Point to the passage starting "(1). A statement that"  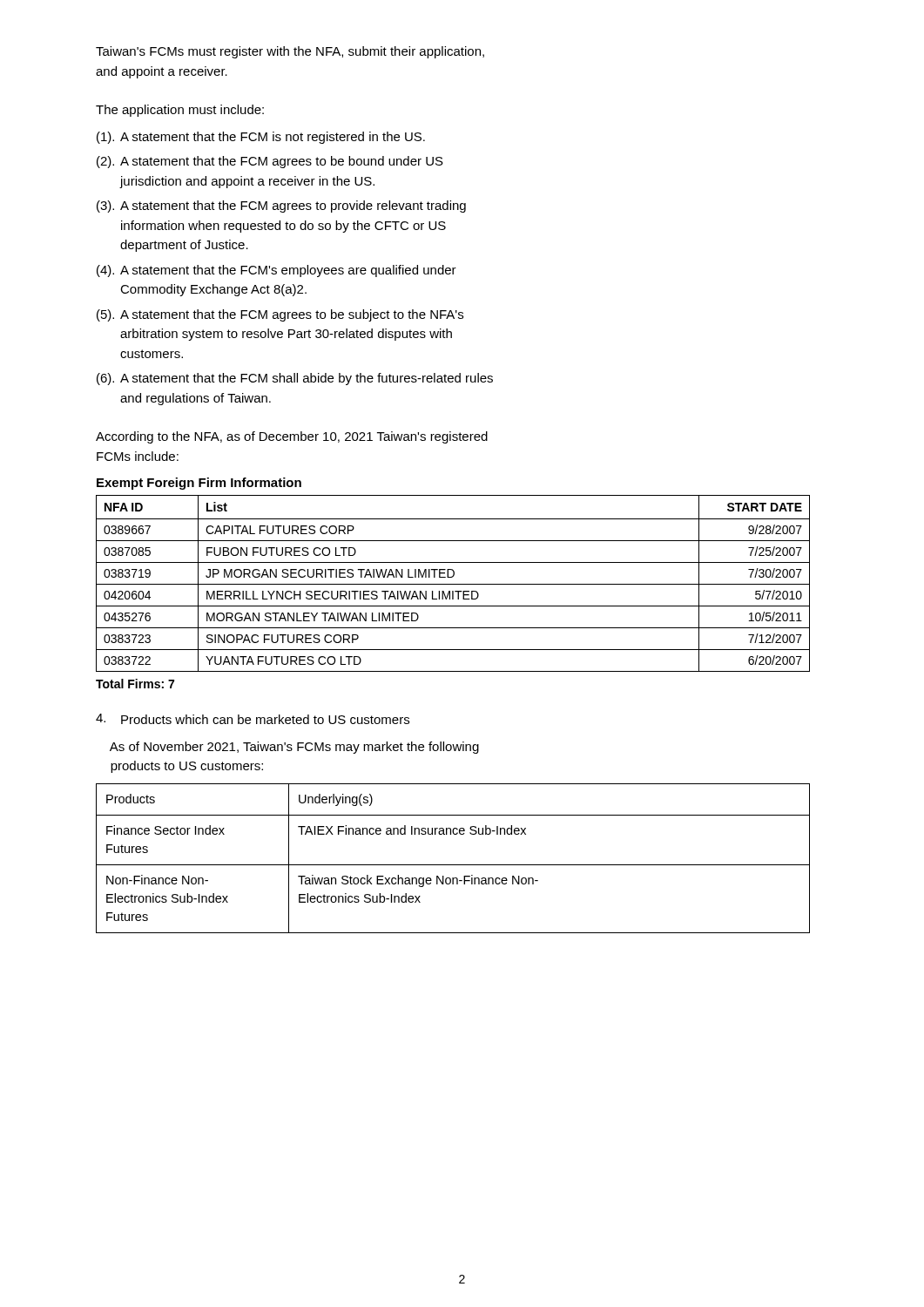point(261,138)
